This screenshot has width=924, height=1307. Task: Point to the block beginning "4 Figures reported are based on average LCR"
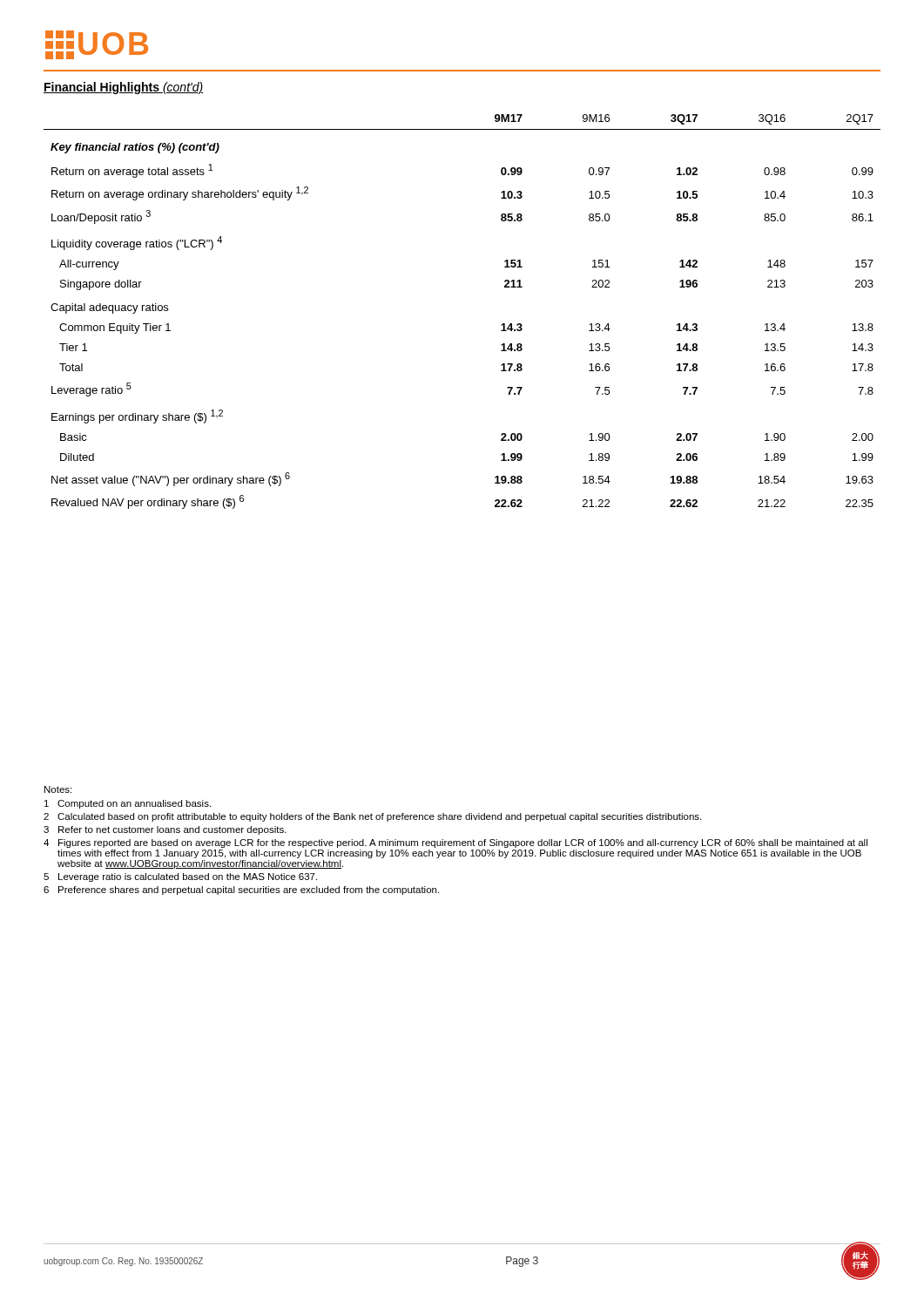462,853
